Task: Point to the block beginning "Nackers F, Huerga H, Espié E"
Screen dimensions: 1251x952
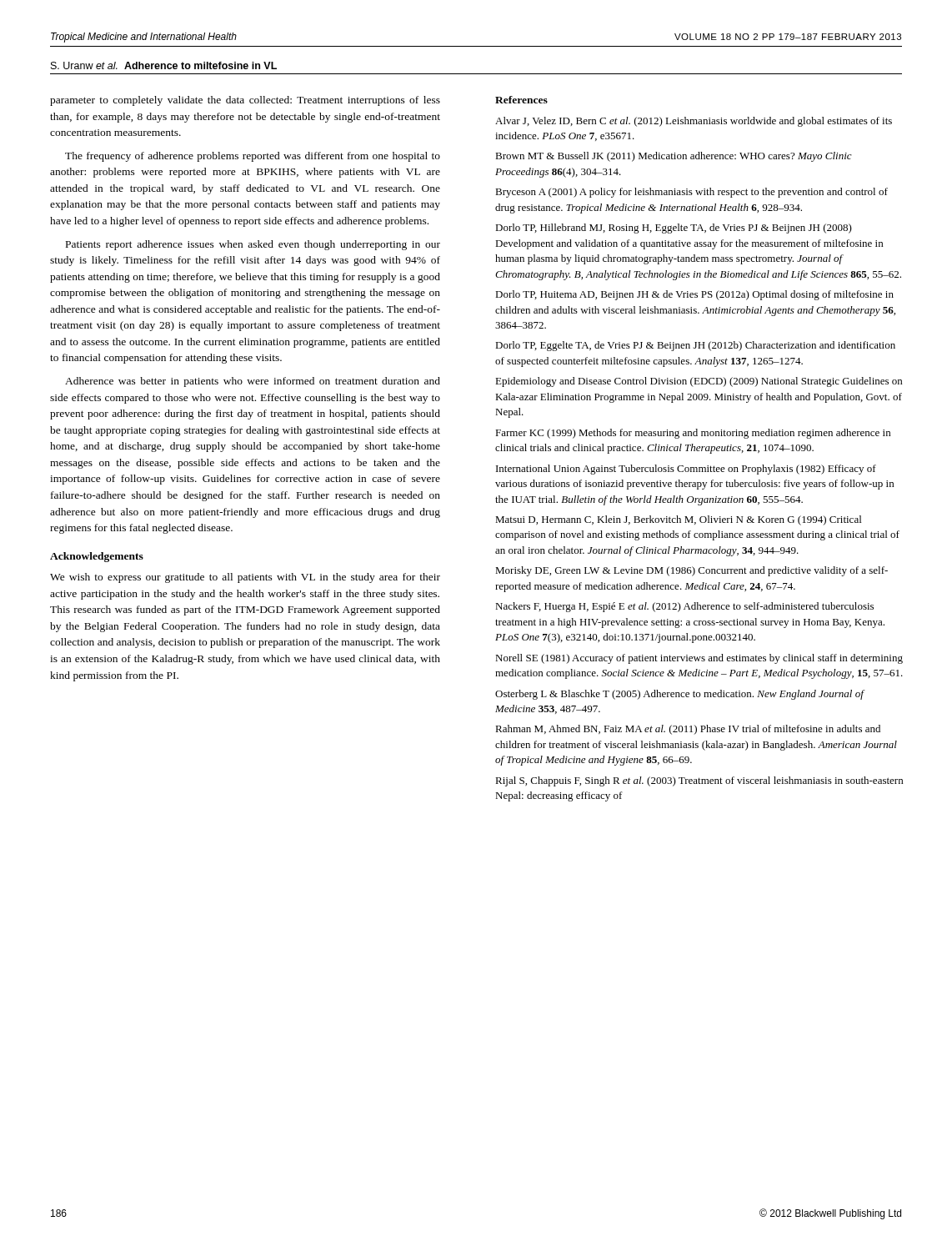Action: [690, 621]
